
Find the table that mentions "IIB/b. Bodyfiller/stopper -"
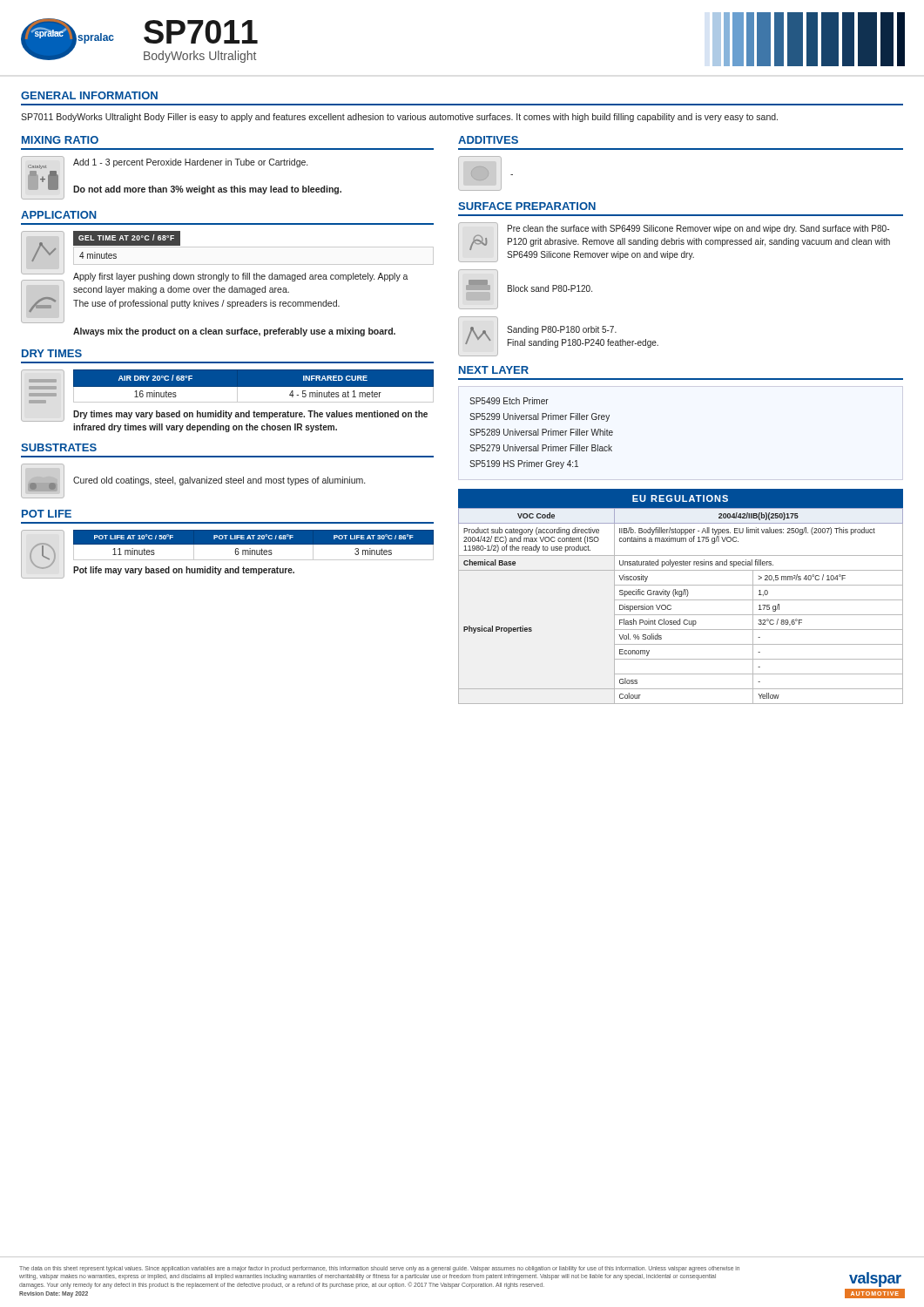(681, 596)
